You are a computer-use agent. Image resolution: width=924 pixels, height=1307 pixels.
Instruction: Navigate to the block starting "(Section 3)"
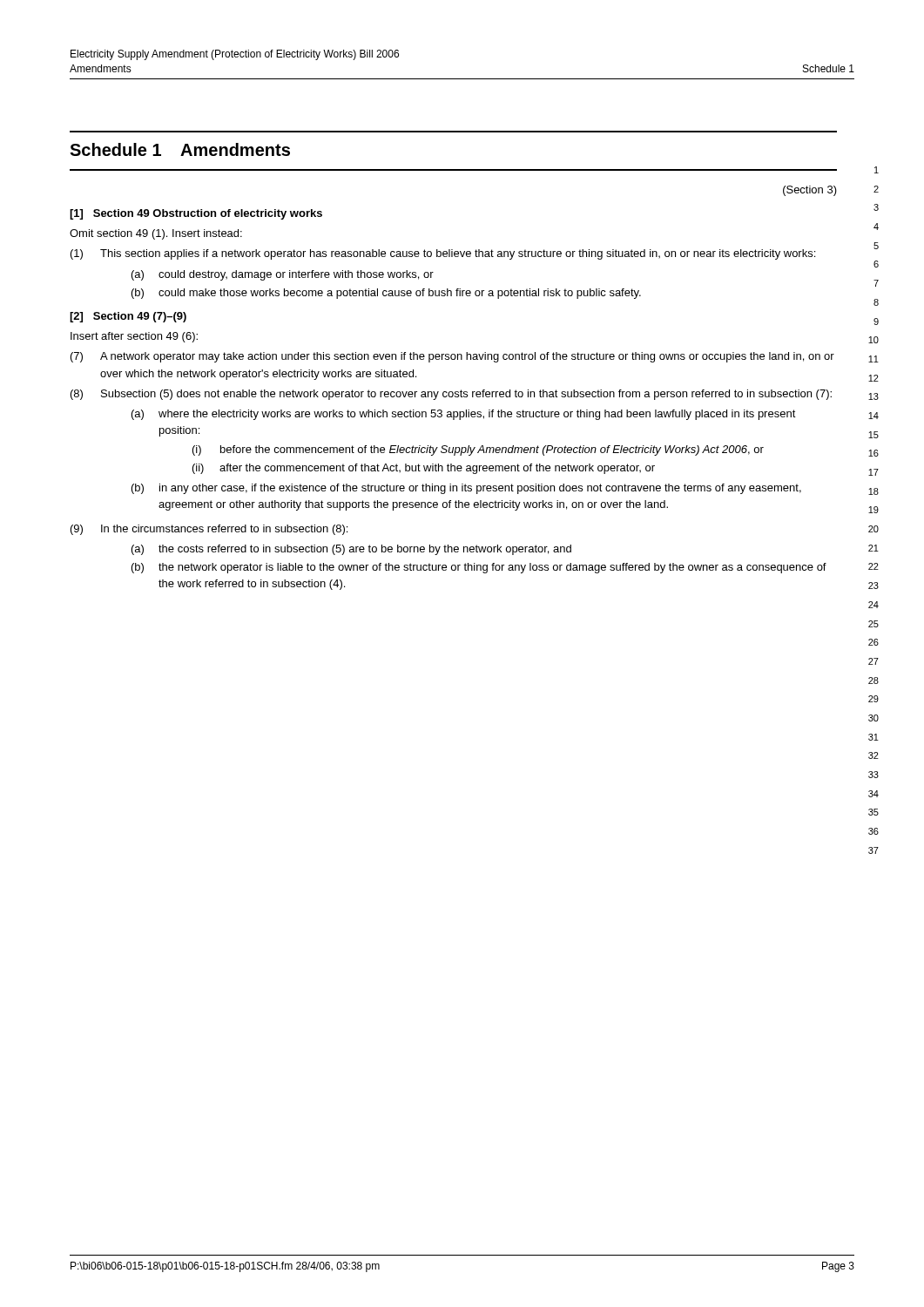(x=810, y=189)
